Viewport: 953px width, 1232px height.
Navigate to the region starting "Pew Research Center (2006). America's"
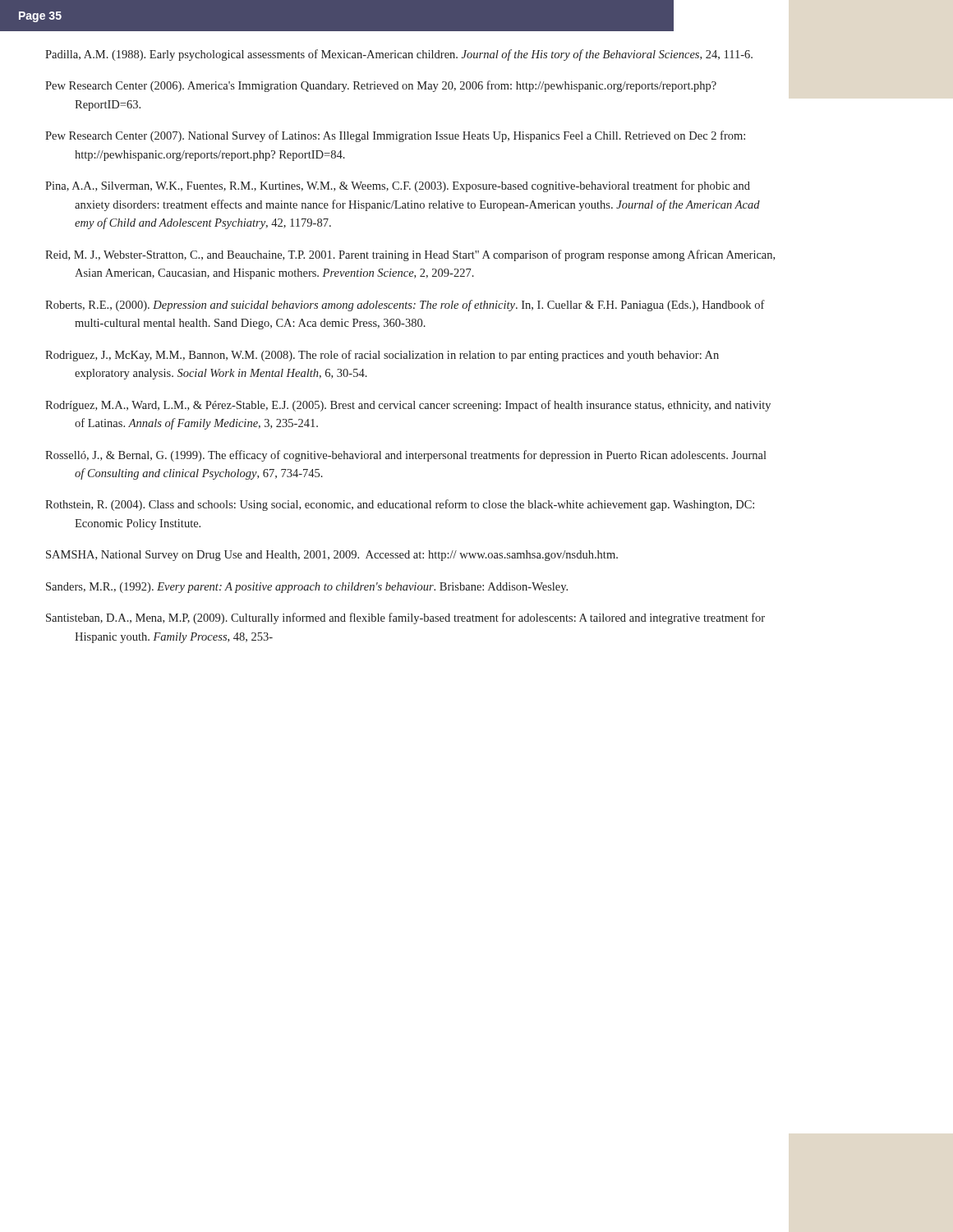(381, 95)
